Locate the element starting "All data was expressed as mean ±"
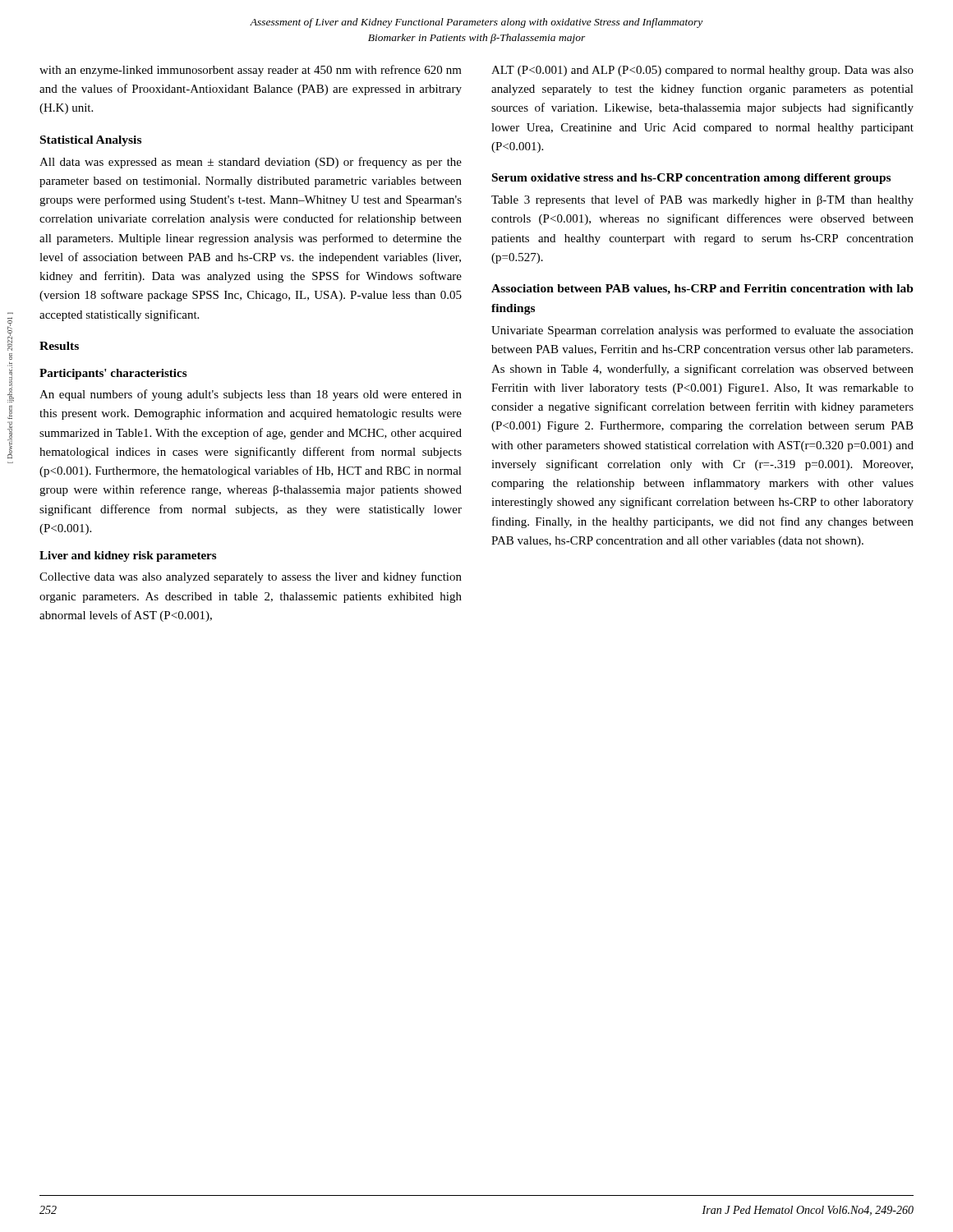This screenshot has width=953, height=1232. [251, 238]
